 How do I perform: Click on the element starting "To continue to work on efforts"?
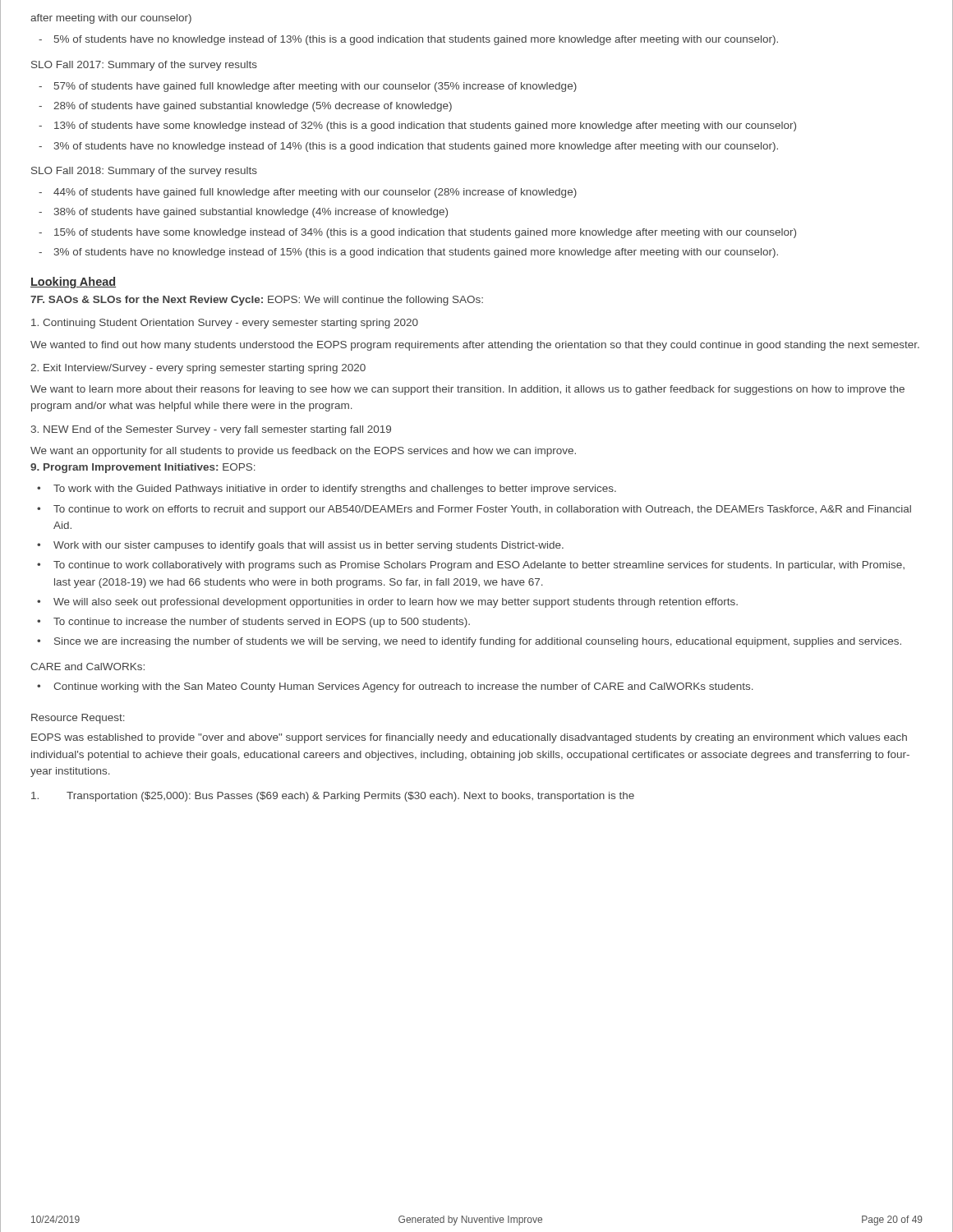483,517
